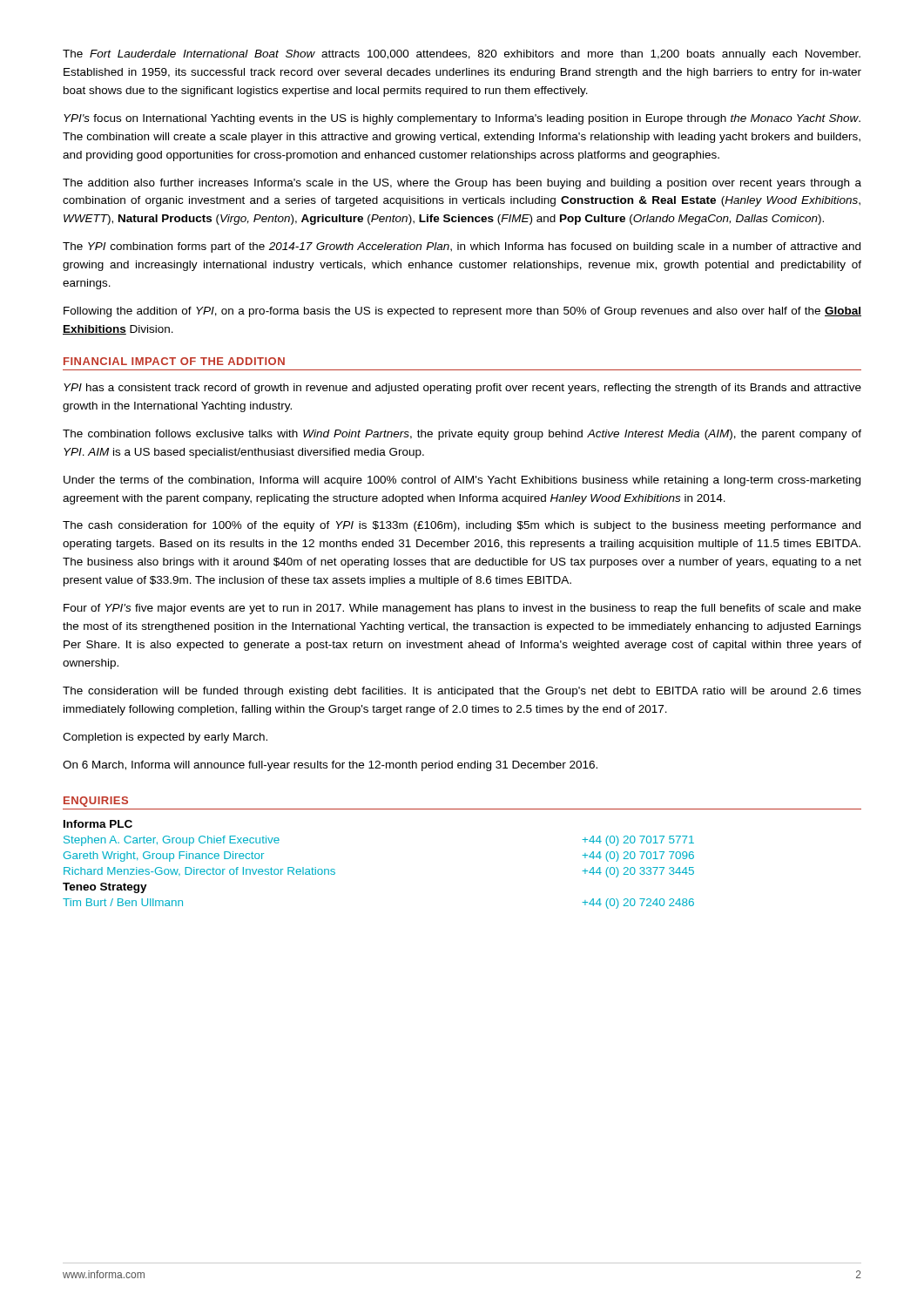Click the section header that begins "FINANCIAL IMPACT OF THE"
The width and height of the screenshot is (924, 1307).
click(x=462, y=362)
